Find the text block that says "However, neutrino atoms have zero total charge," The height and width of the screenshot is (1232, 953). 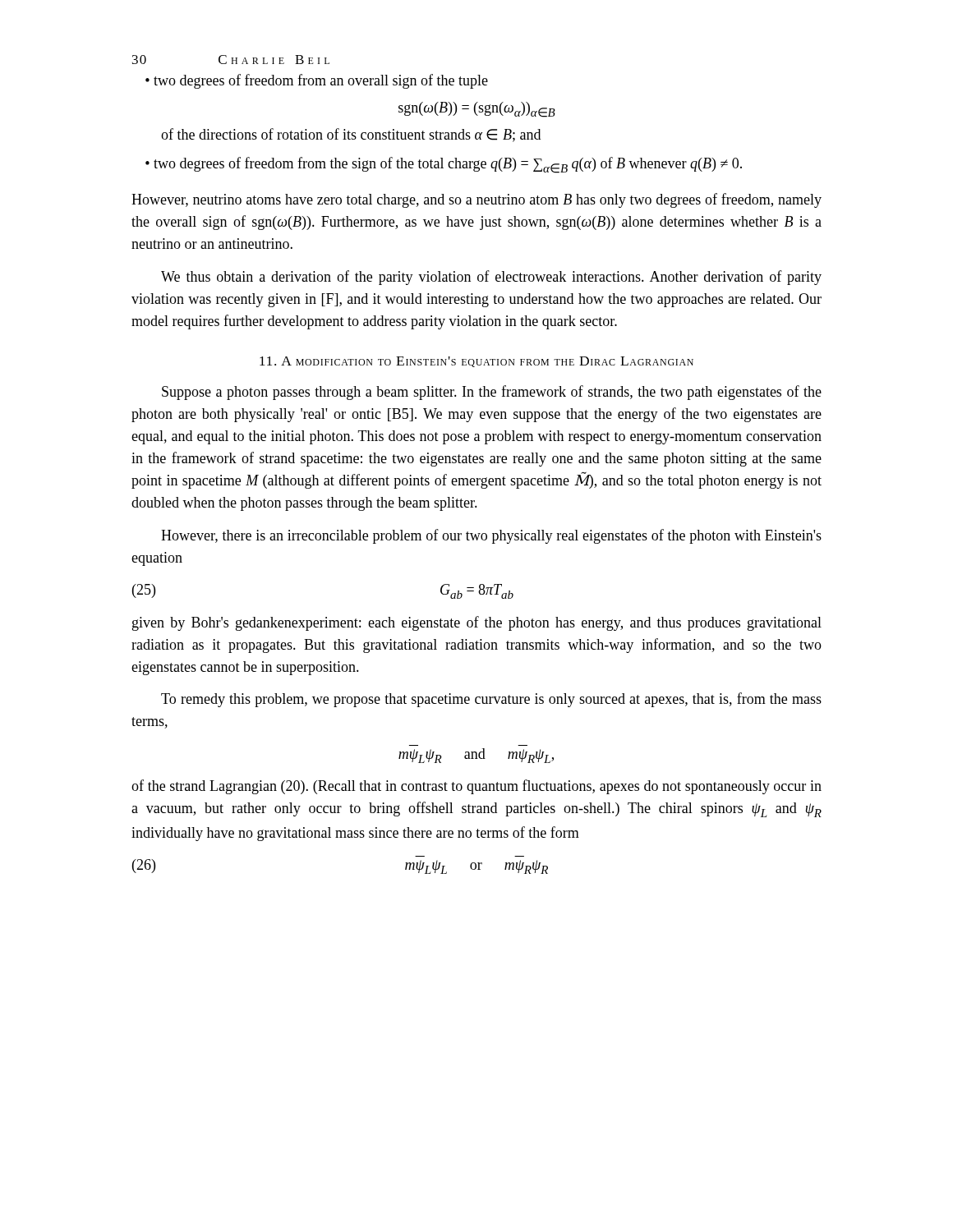(476, 222)
